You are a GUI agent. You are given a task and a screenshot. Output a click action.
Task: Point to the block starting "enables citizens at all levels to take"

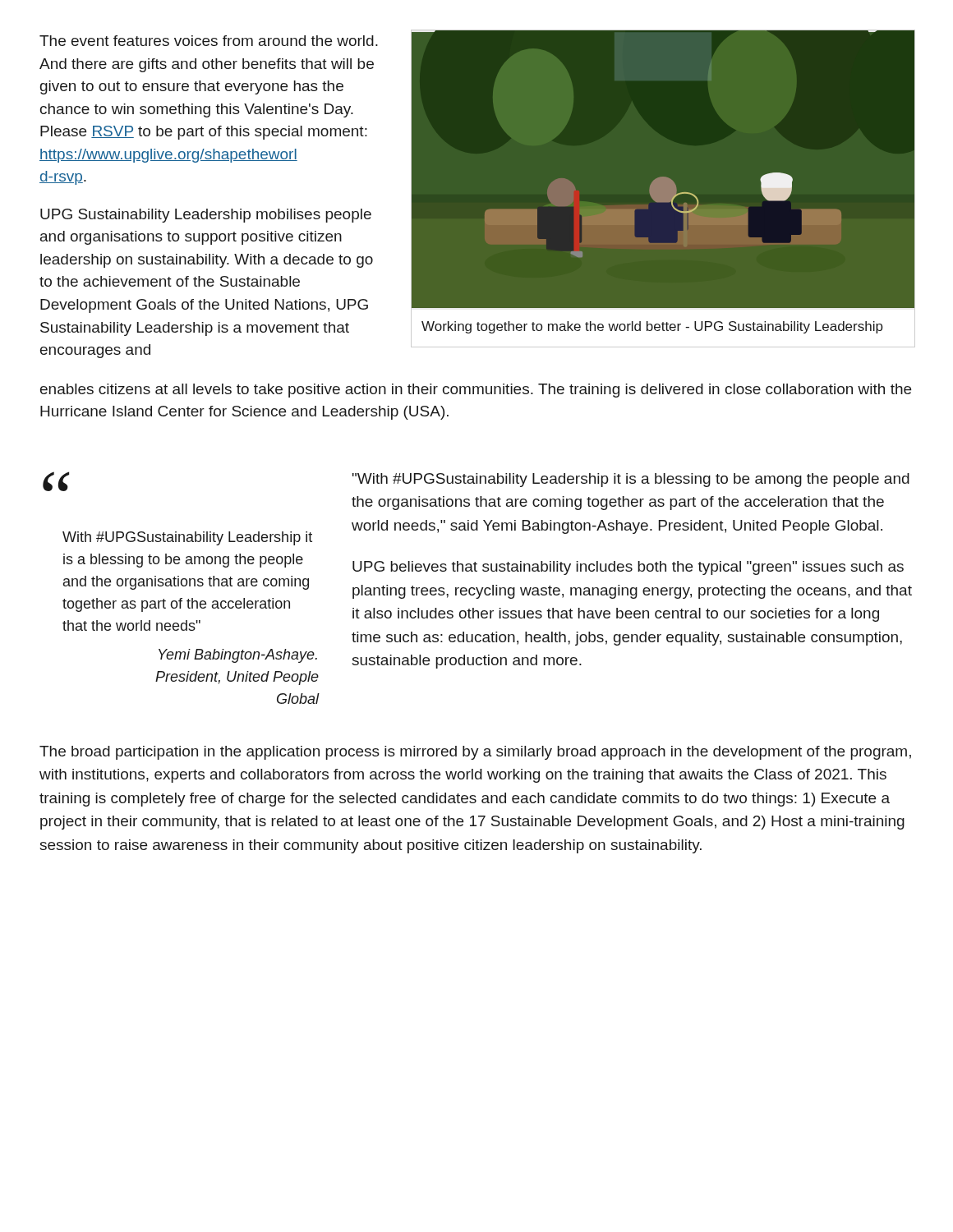point(476,400)
